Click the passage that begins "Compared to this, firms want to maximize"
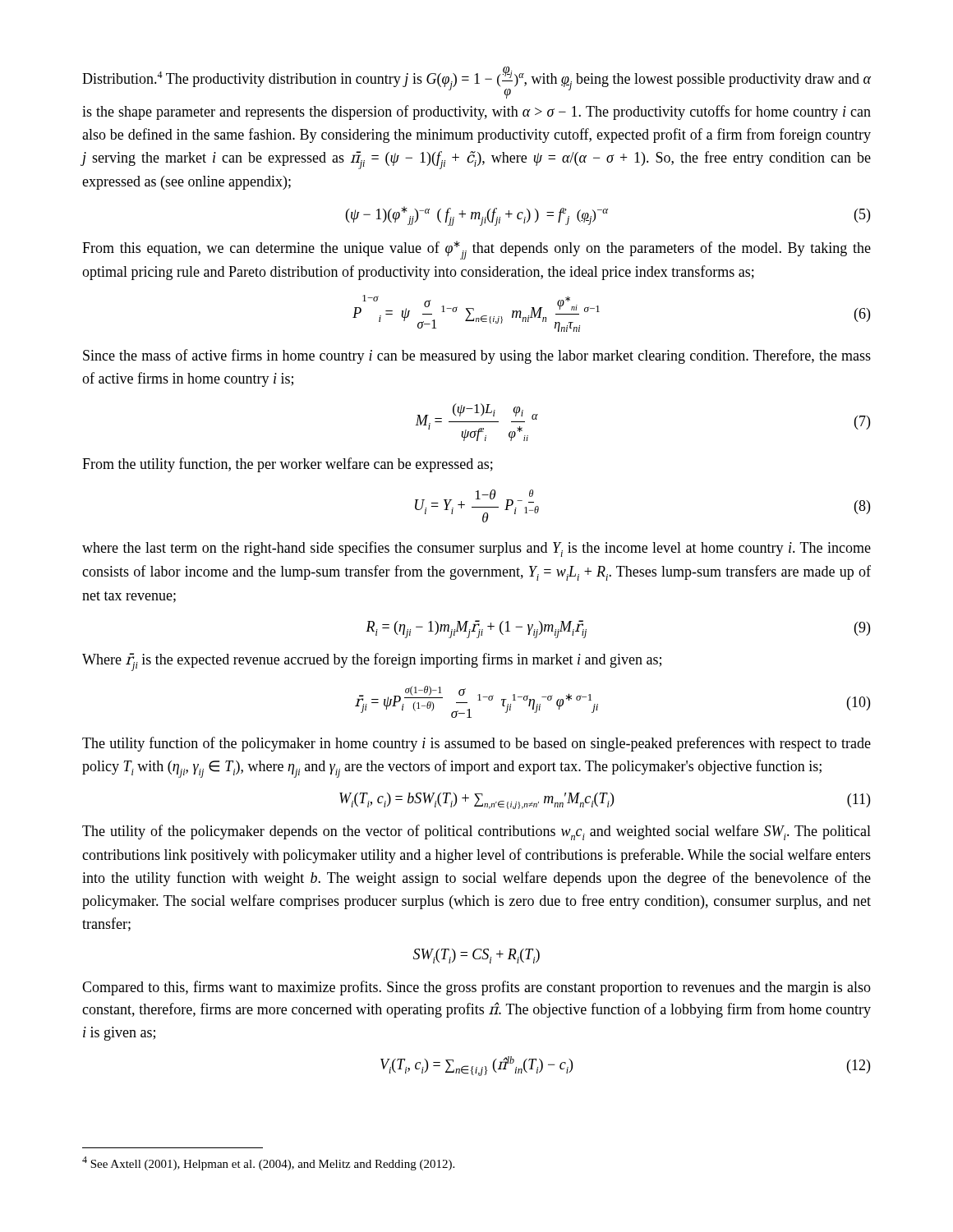Screen dimensions: 1232x953 click(x=476, y=1010)
